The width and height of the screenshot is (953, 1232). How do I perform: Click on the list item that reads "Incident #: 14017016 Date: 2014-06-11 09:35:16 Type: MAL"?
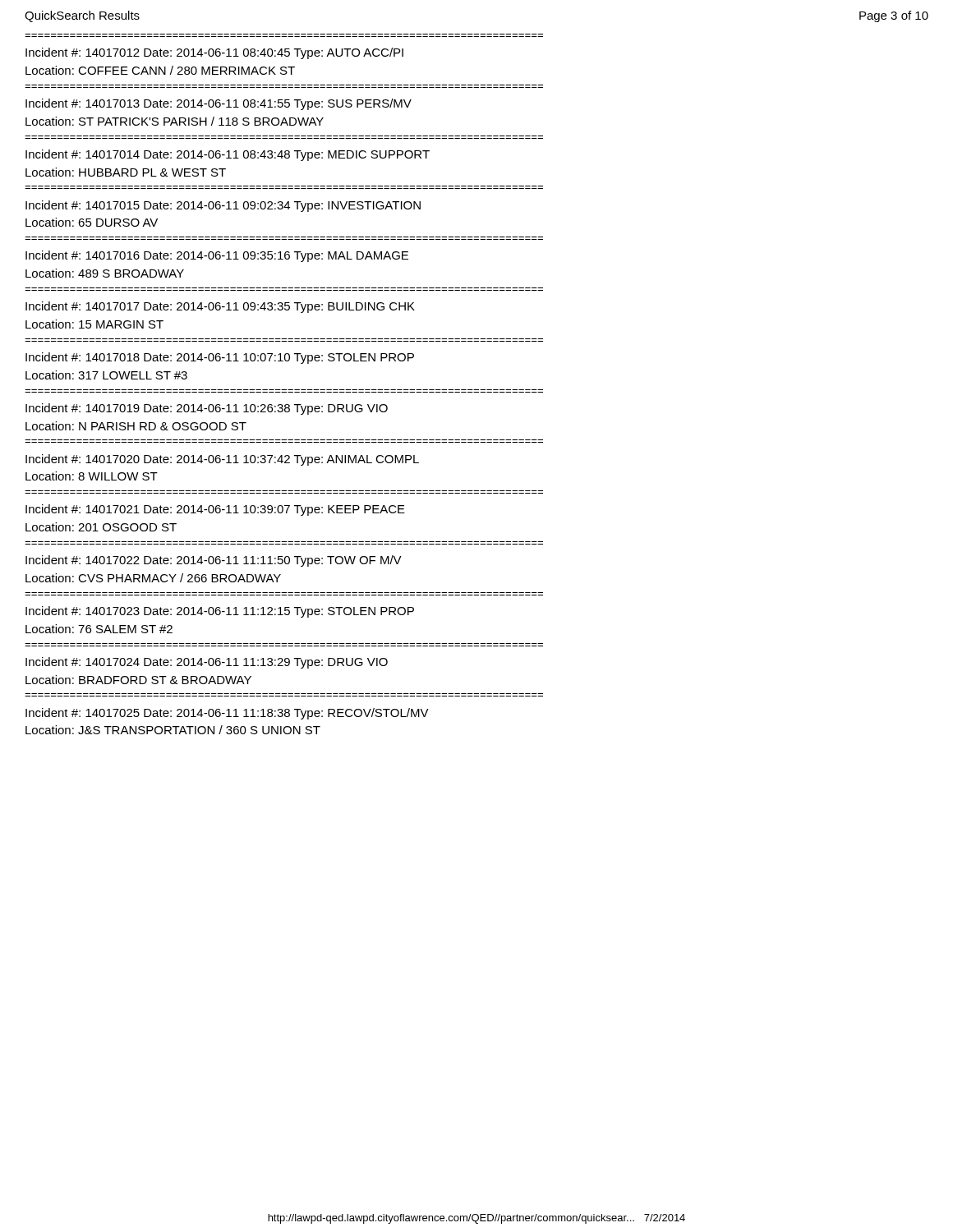[x=217, y=256]
